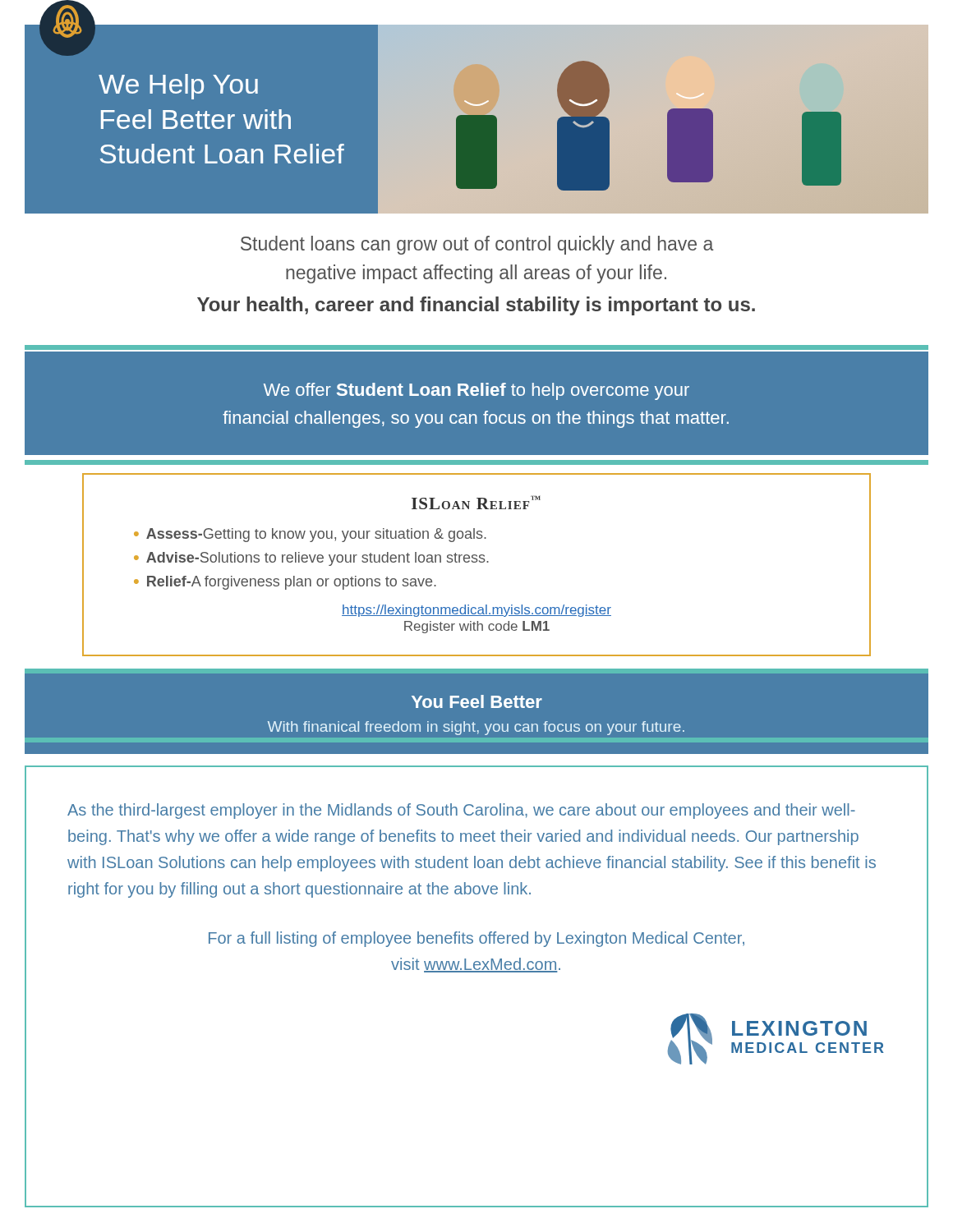Screen dimensions: 1232x953
Task: Find the text starting "ISLoan Relief™"
Action: [x=476, y=503]
